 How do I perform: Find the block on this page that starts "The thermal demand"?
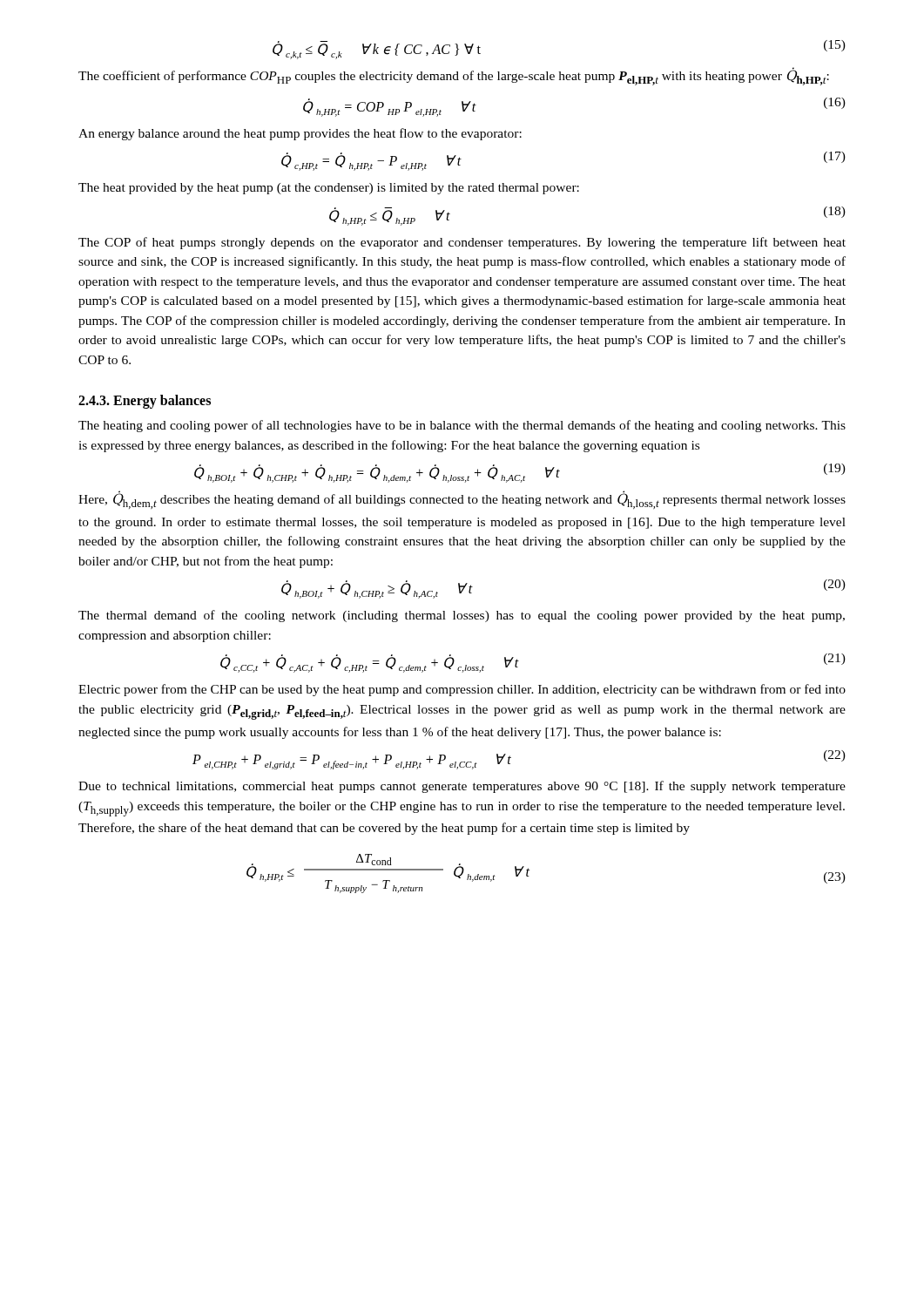[462, 625]
